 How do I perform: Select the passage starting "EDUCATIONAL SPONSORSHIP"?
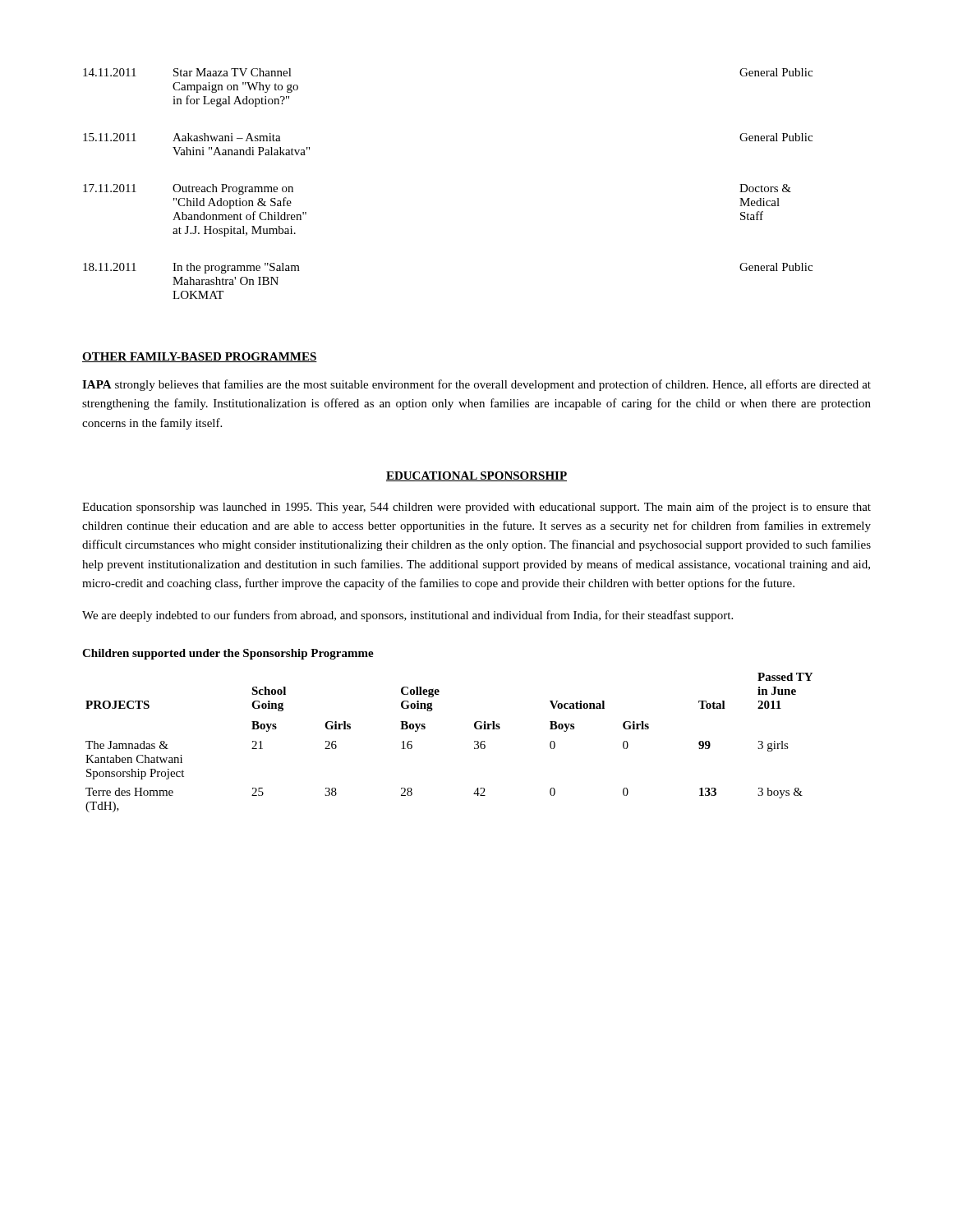(x=476, y=475)
